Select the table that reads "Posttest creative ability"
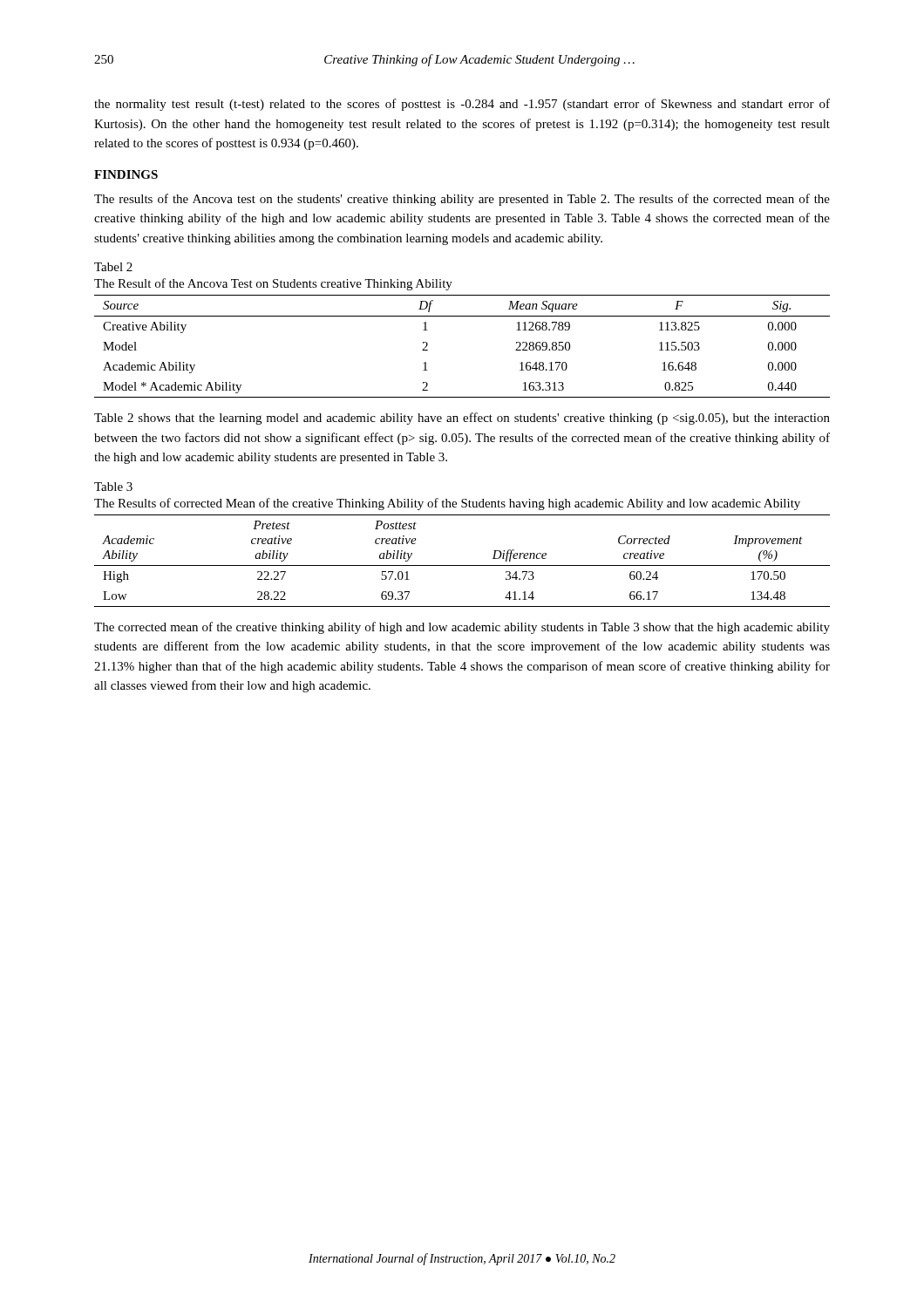924x1308 pixels. 462,560
